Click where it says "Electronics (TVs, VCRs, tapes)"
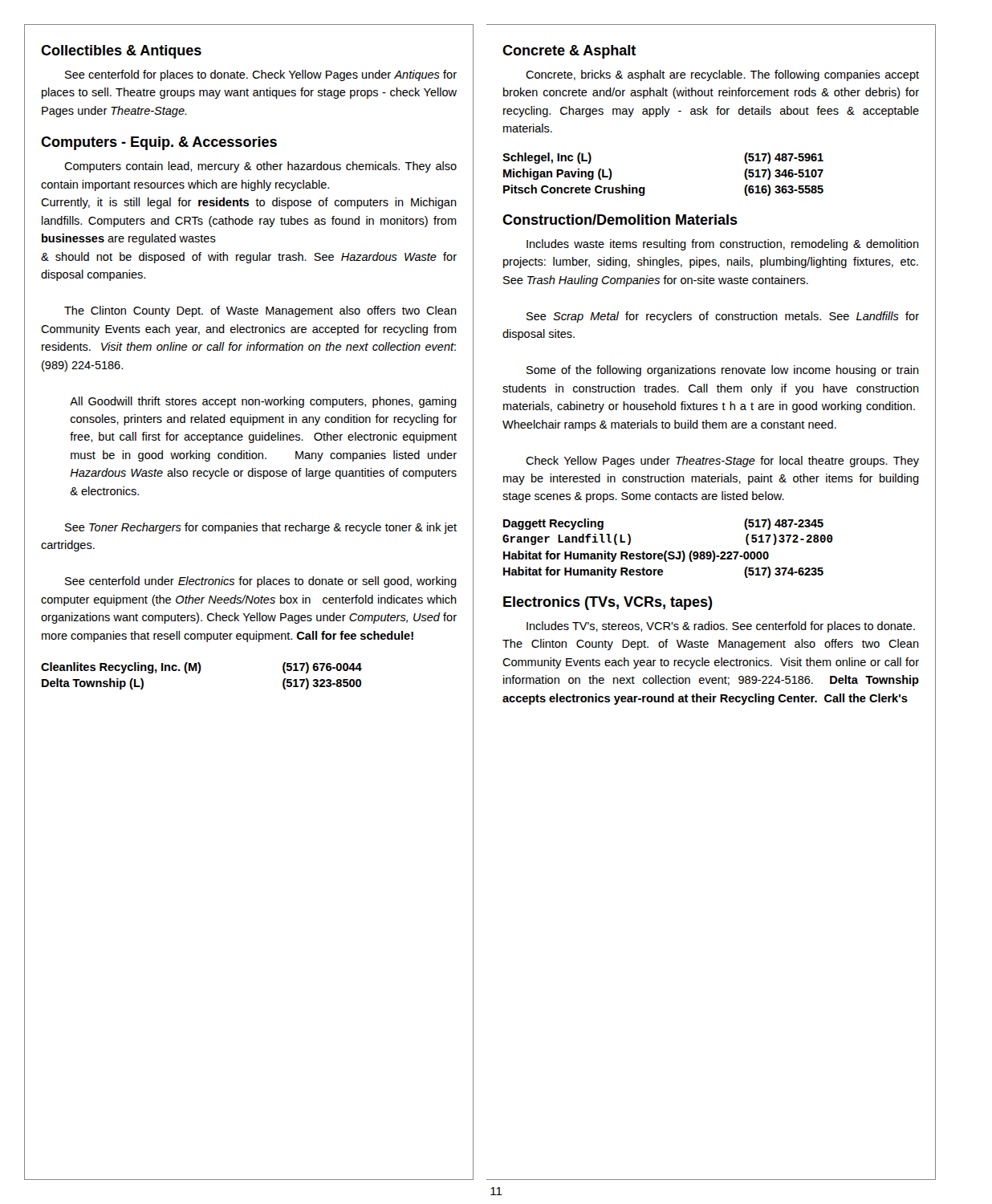 (608, 602)
